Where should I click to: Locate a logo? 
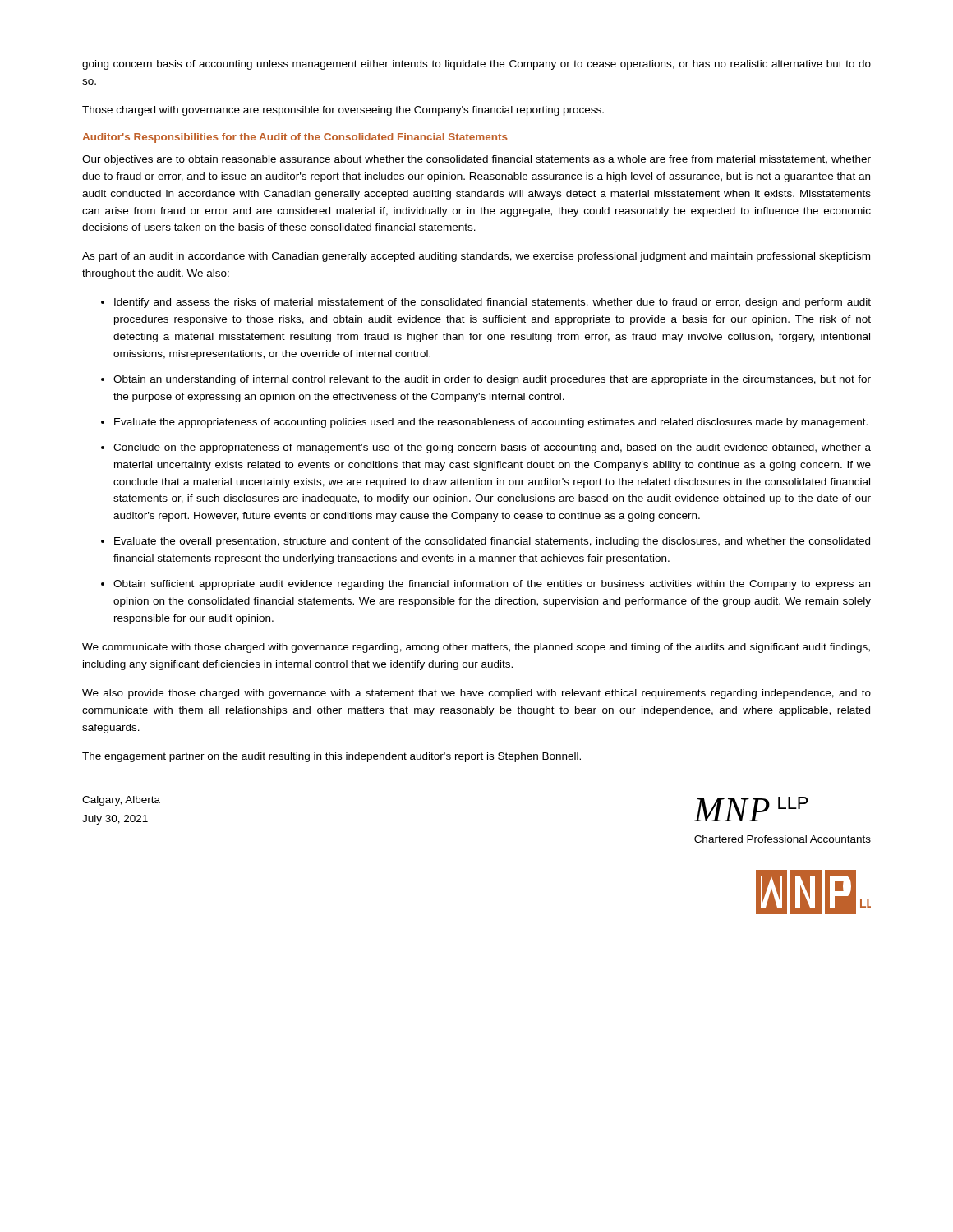782,859
